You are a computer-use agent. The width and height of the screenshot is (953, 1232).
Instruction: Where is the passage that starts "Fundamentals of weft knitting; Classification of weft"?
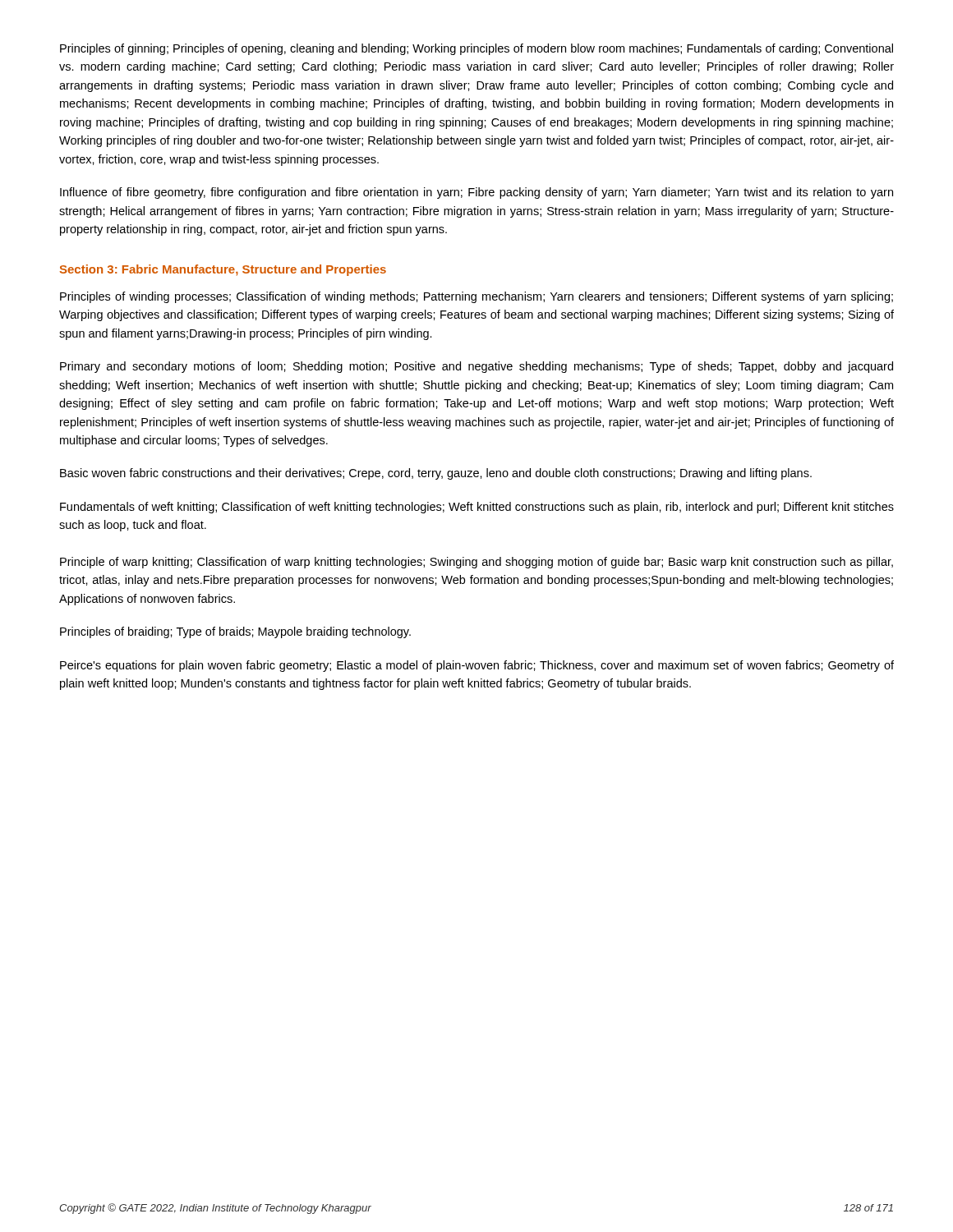476,516
